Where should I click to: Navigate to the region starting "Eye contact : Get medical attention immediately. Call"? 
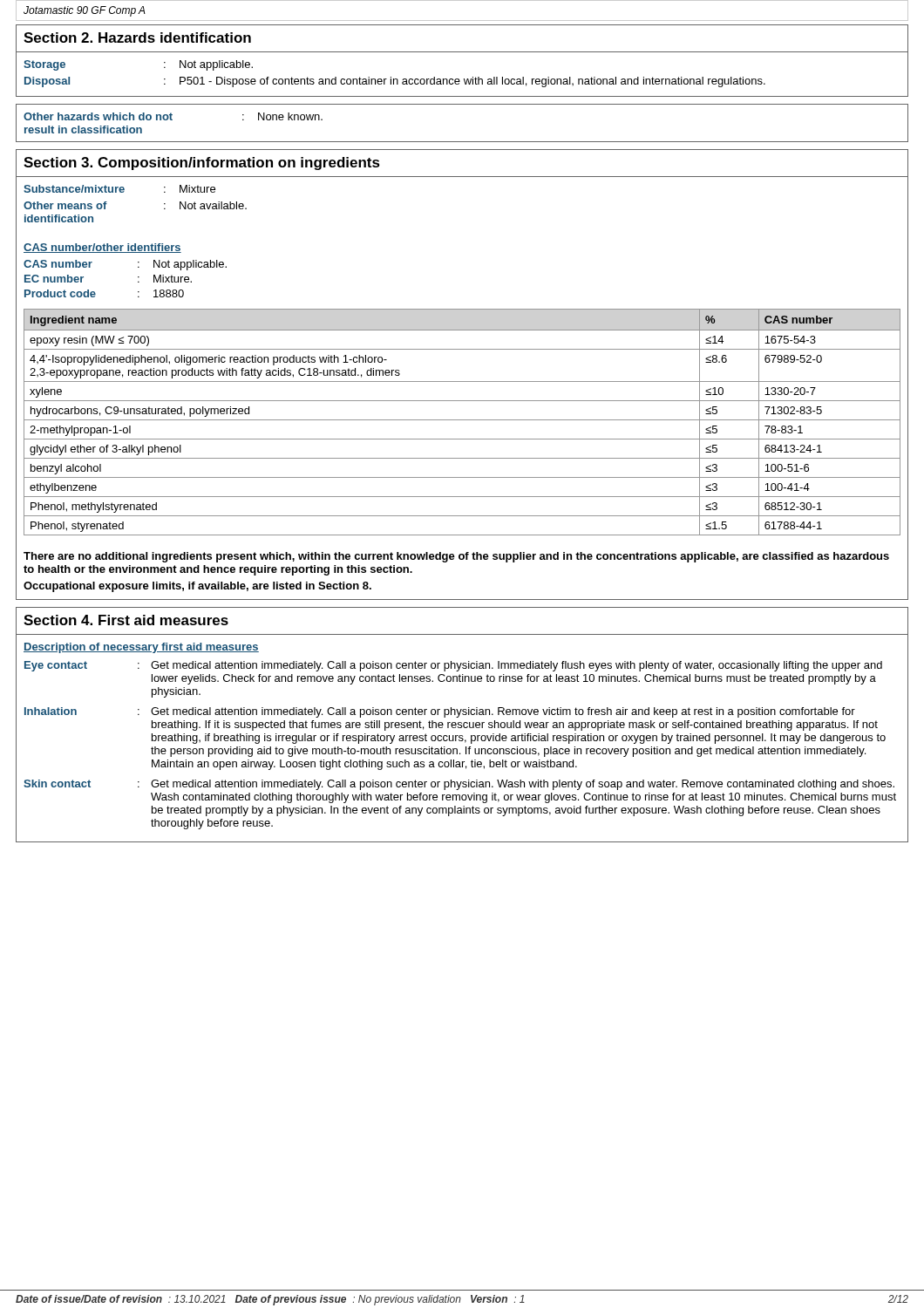pyautogui.click(x=462, y=678)
